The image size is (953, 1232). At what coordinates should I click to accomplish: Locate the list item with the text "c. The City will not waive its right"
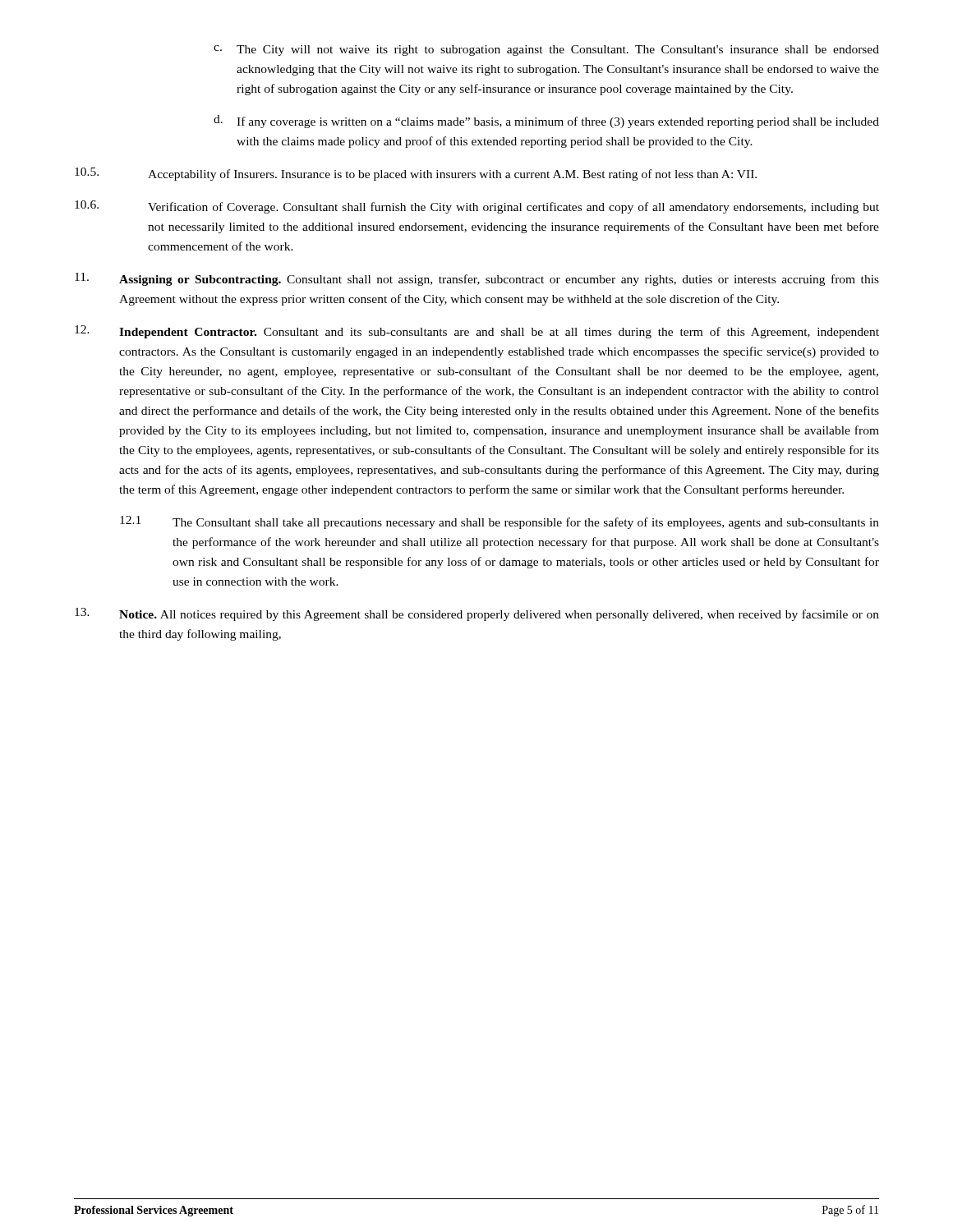tap(546, 69)
